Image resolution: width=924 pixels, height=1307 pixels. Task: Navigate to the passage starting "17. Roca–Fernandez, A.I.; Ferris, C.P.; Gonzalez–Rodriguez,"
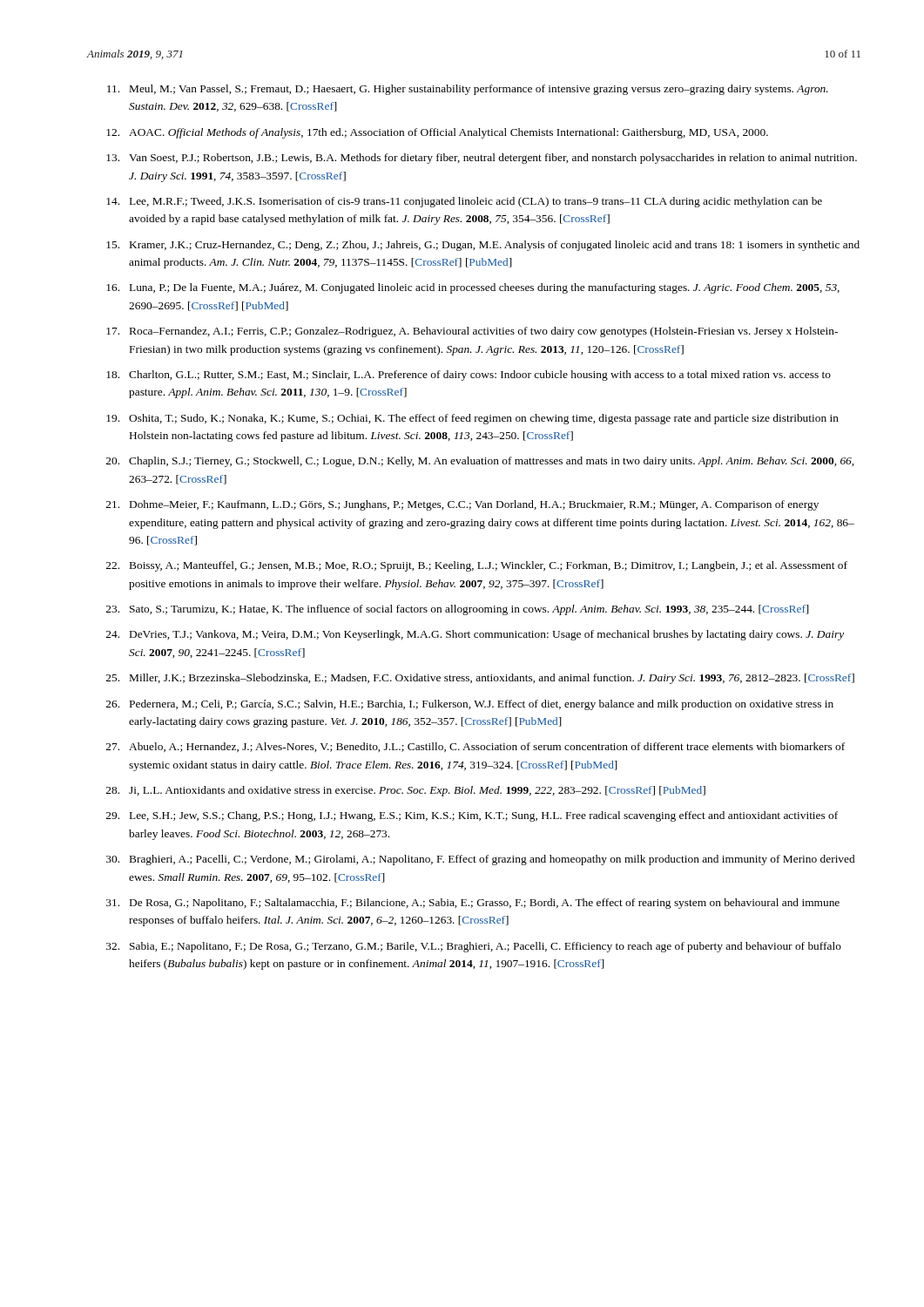point(474,340)
